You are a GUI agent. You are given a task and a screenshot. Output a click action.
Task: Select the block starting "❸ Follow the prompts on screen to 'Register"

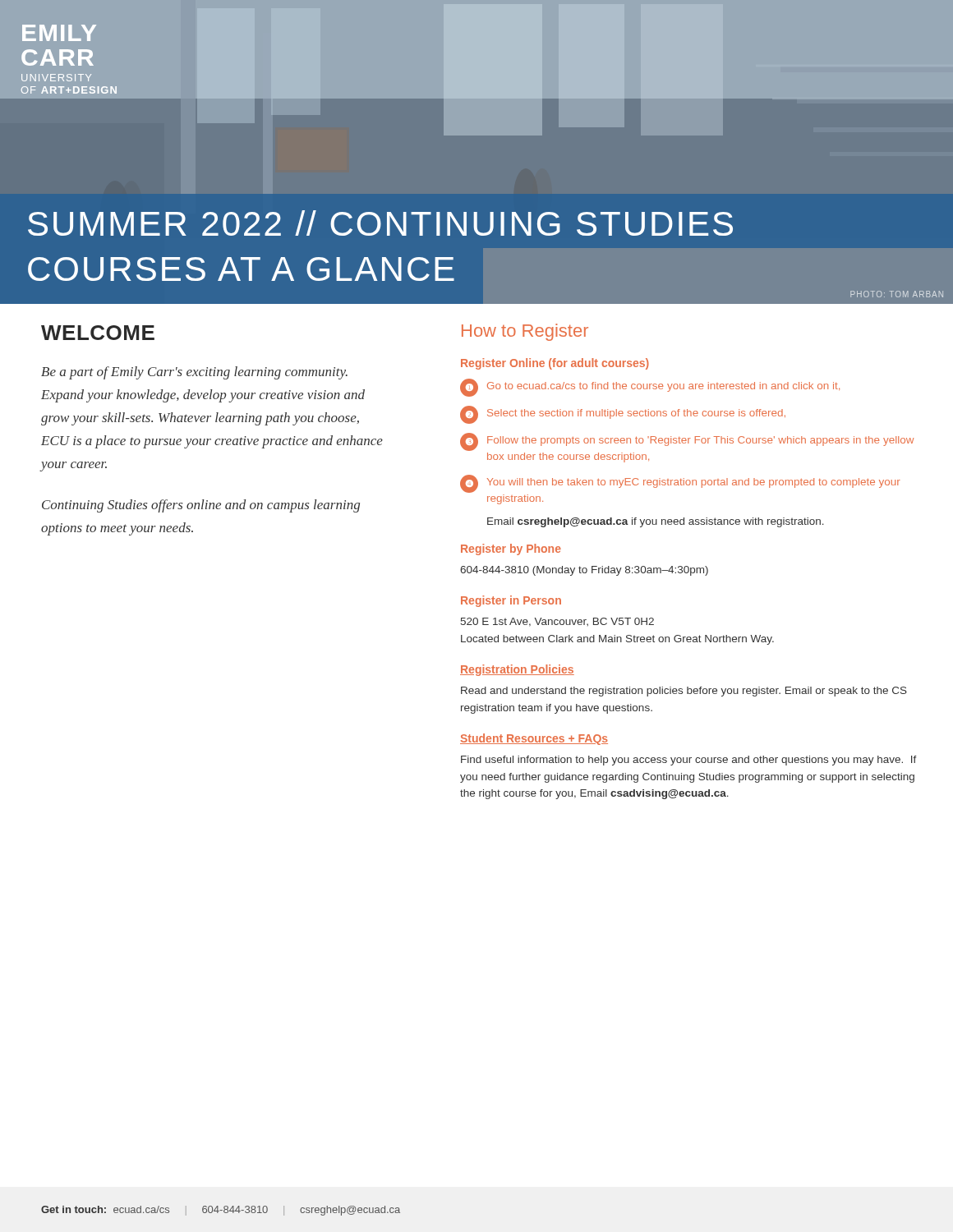[690, 449]
